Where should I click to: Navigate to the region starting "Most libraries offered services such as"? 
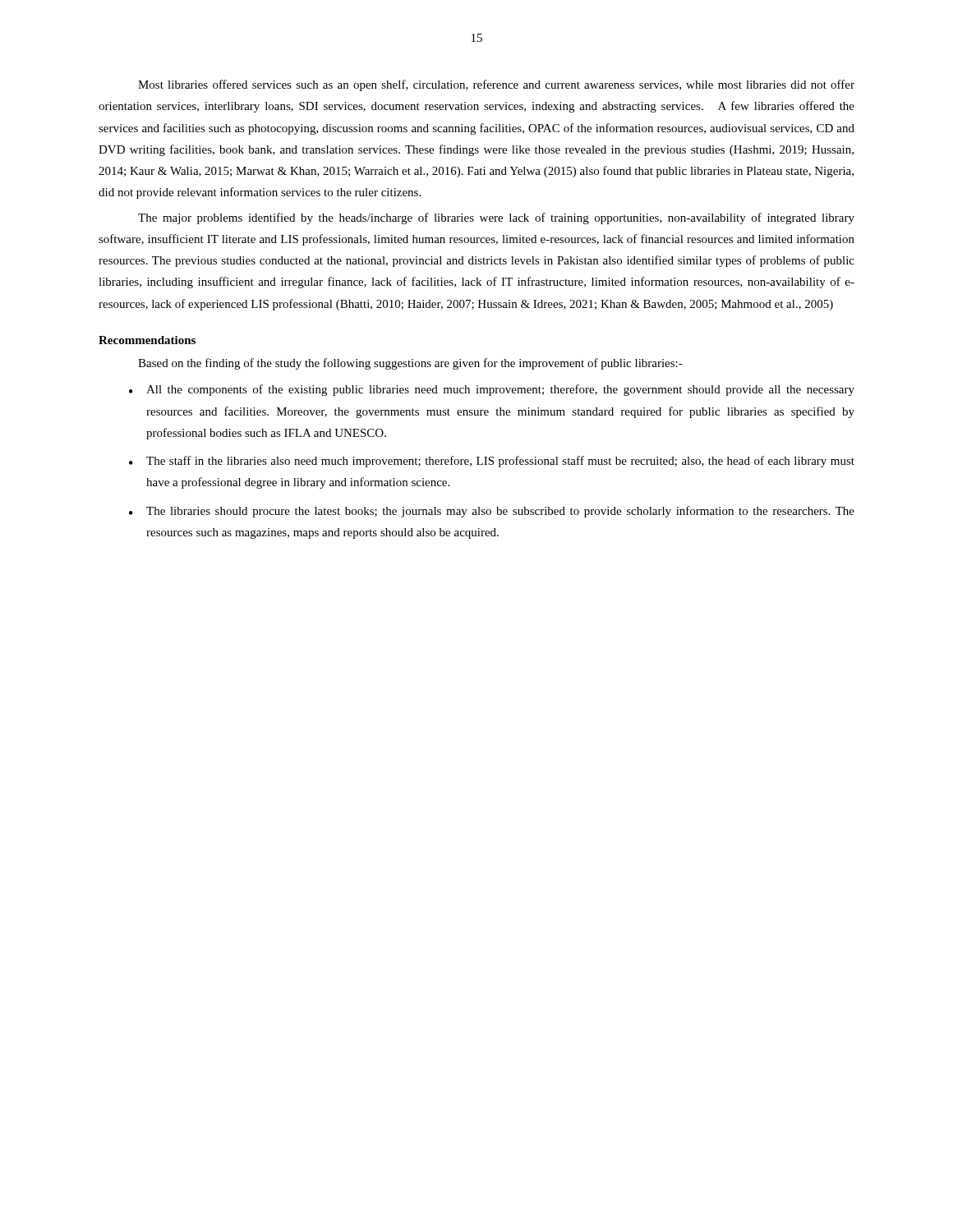(x=476, y=138)
